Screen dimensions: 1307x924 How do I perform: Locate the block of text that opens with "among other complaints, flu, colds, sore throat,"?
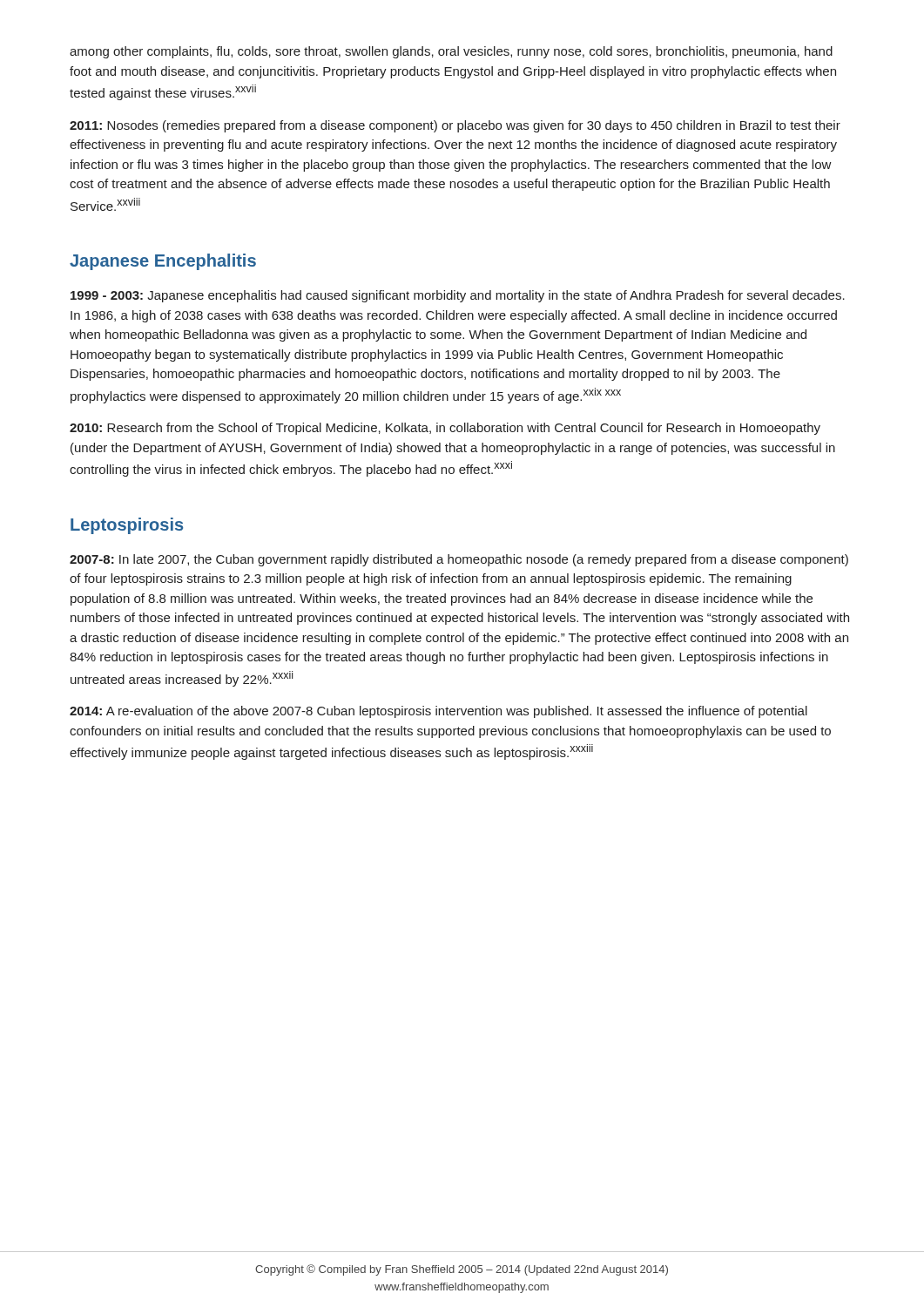tap(453, 72)
